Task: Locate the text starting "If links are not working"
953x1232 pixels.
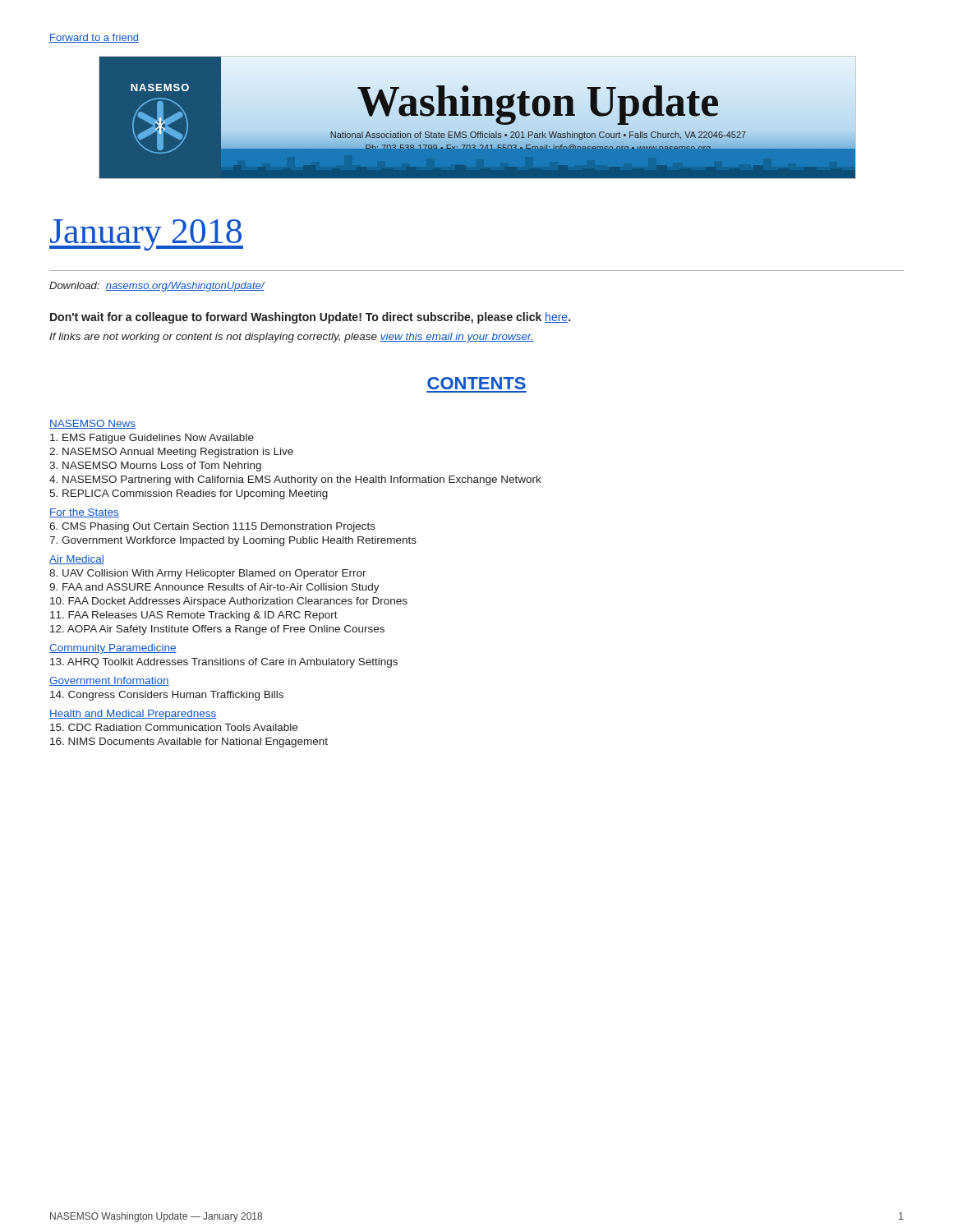Action: (x=292, y=336)
